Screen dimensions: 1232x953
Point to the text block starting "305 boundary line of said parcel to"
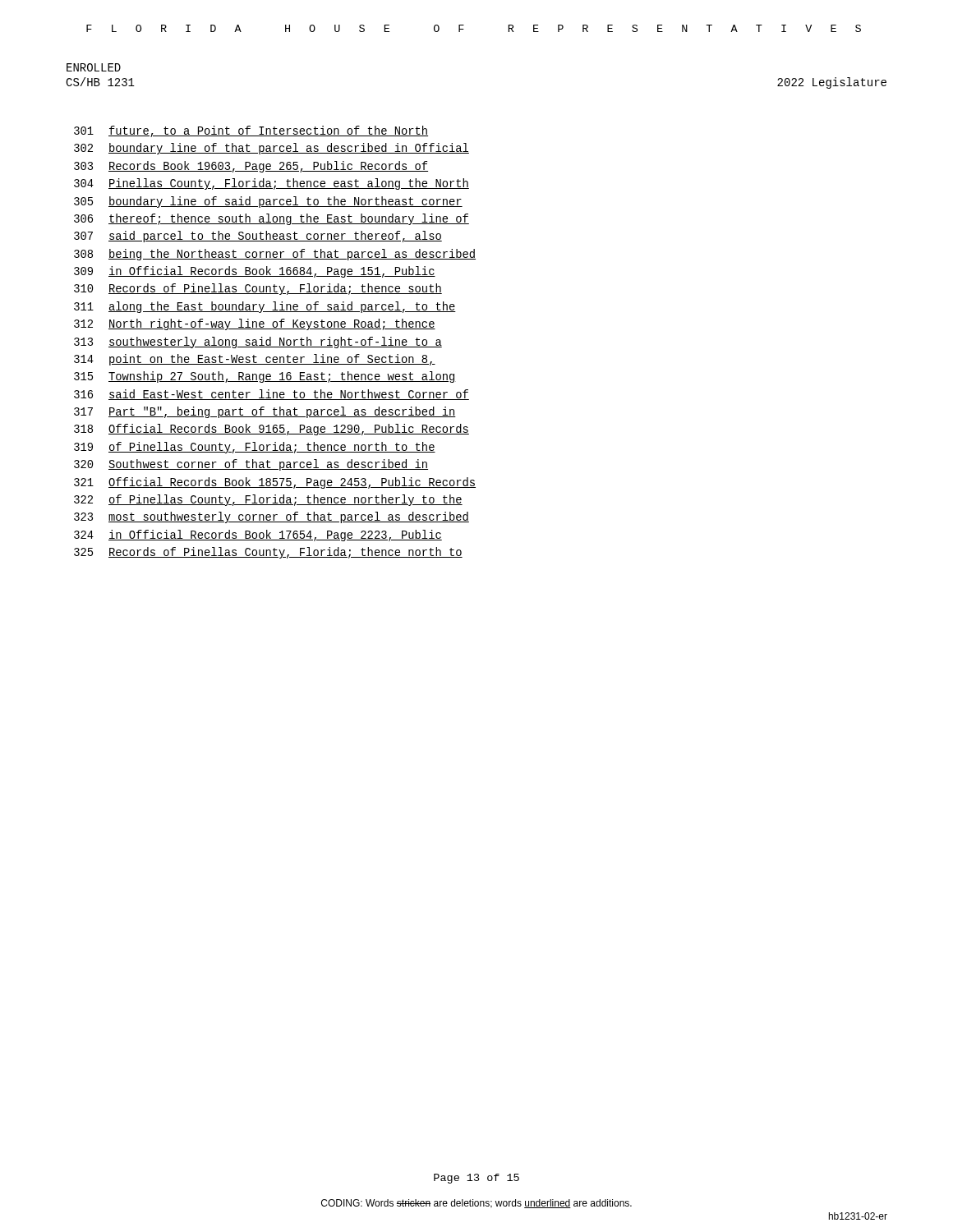coord(264,202)
